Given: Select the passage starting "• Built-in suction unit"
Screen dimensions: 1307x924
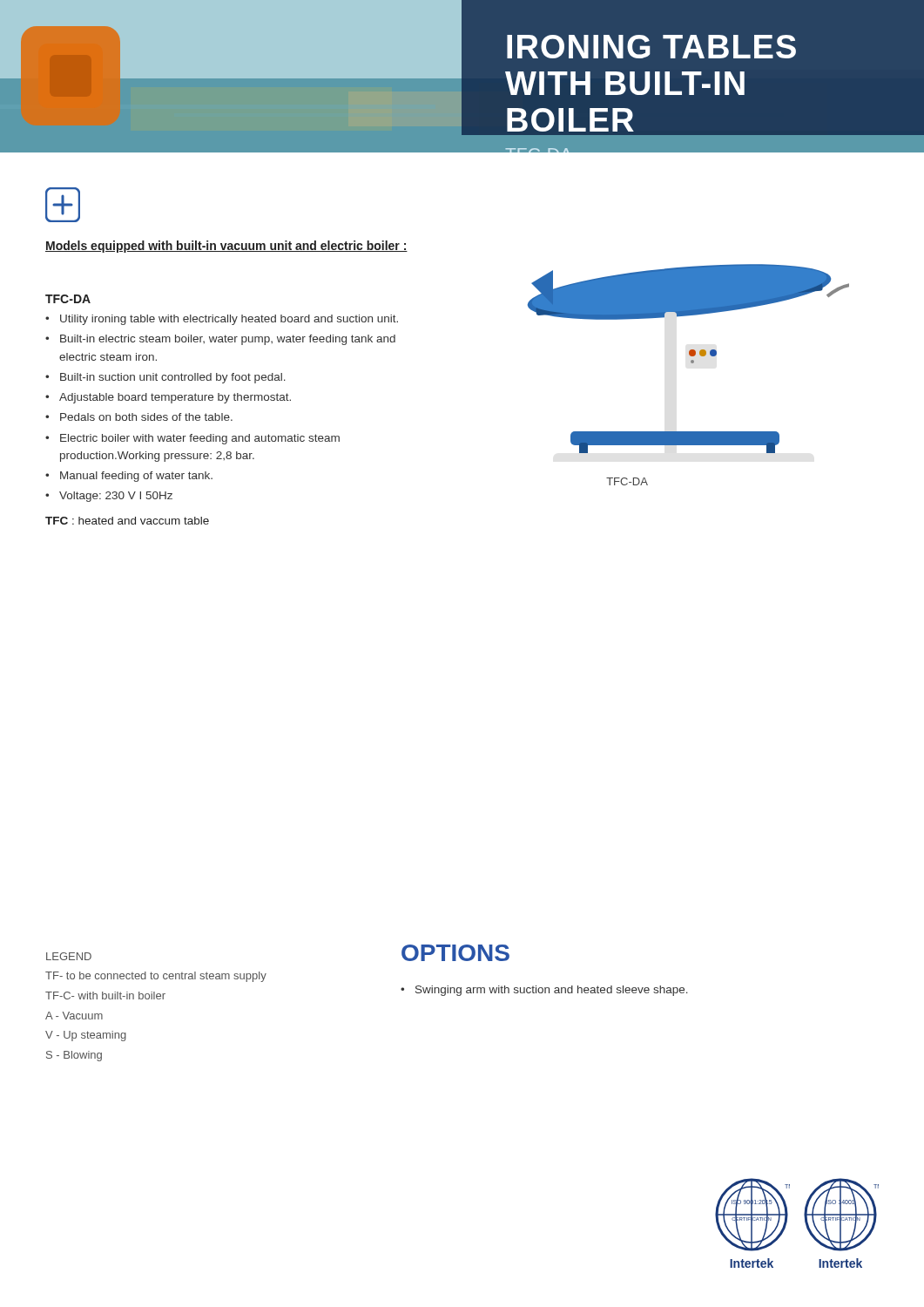Looking at the screenshot, I should pyautogui.click(x=166, y=377).
